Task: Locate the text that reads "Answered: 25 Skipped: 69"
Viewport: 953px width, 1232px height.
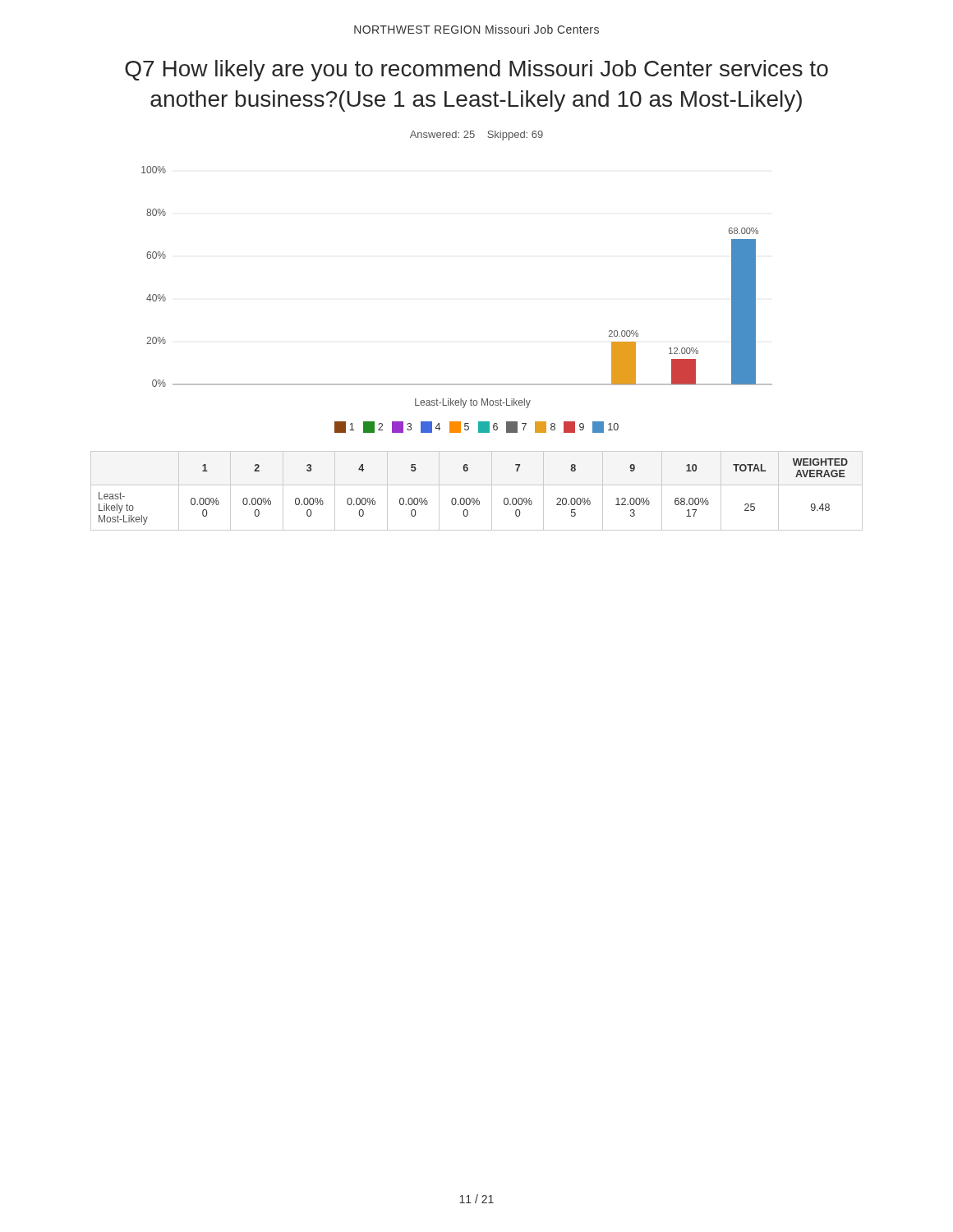Action: tap(476, 134)
